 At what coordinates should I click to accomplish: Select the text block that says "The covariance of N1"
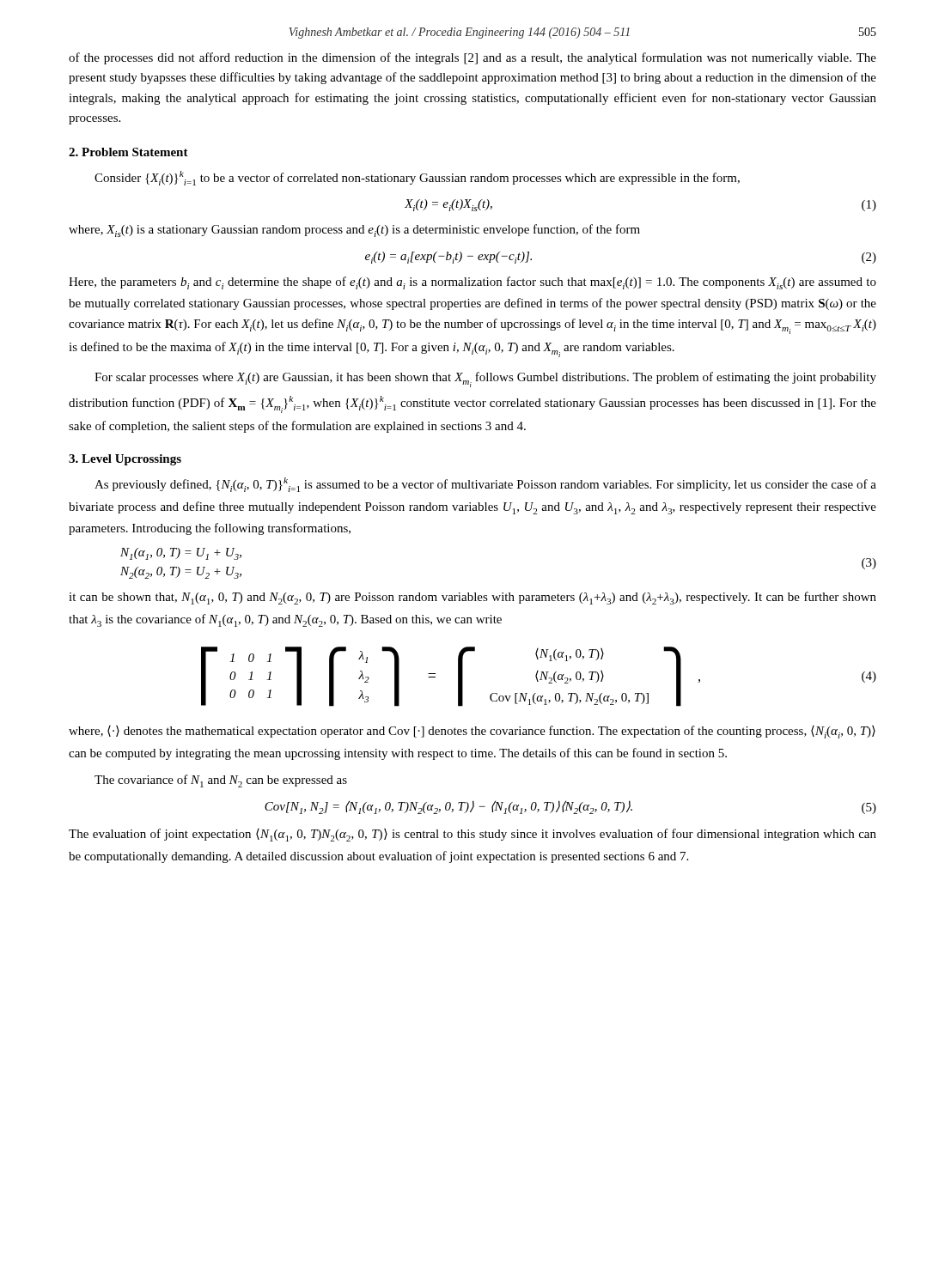click(221, 781)
